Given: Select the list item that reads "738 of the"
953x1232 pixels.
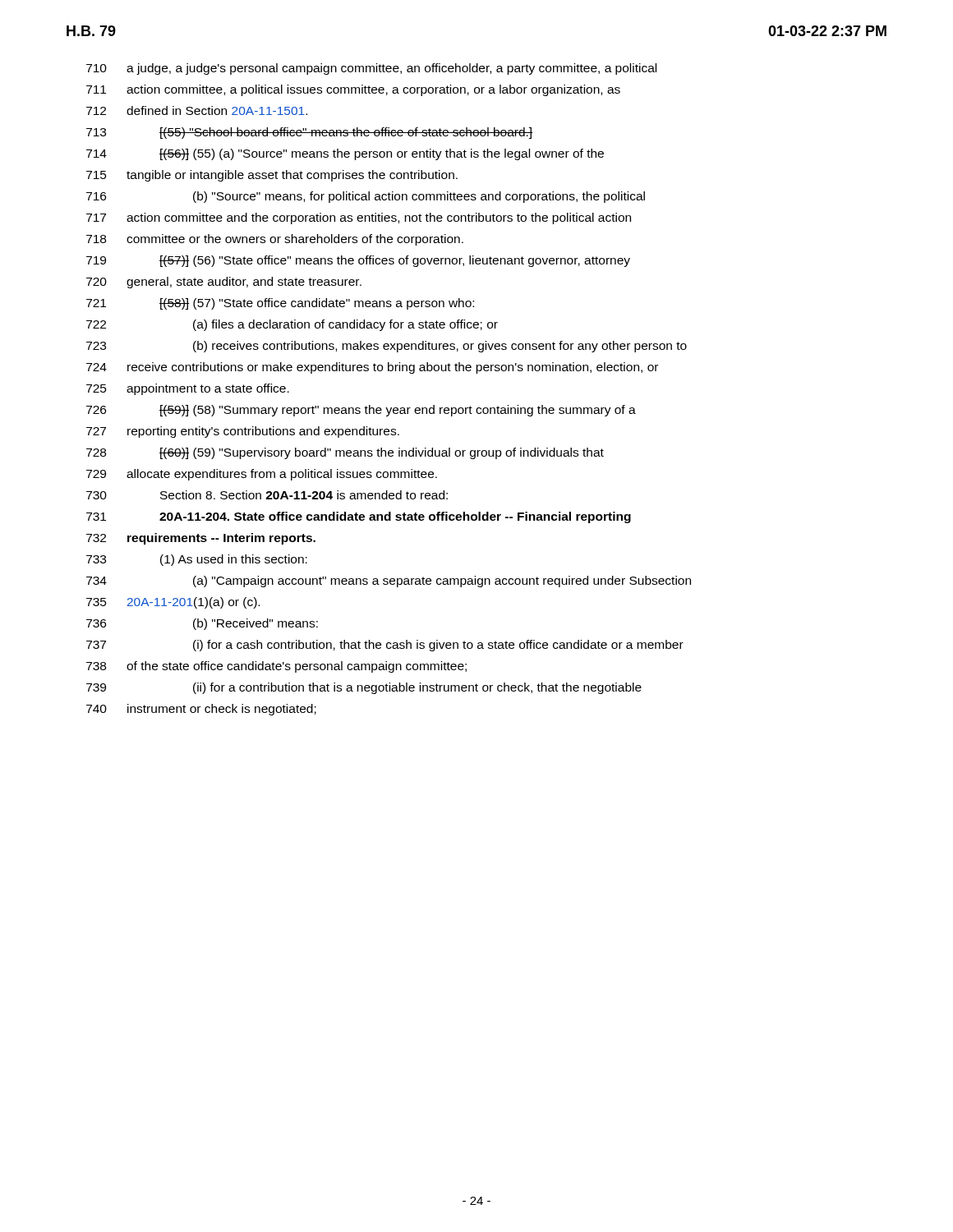Looking at the screenshot, I should 476,667.
